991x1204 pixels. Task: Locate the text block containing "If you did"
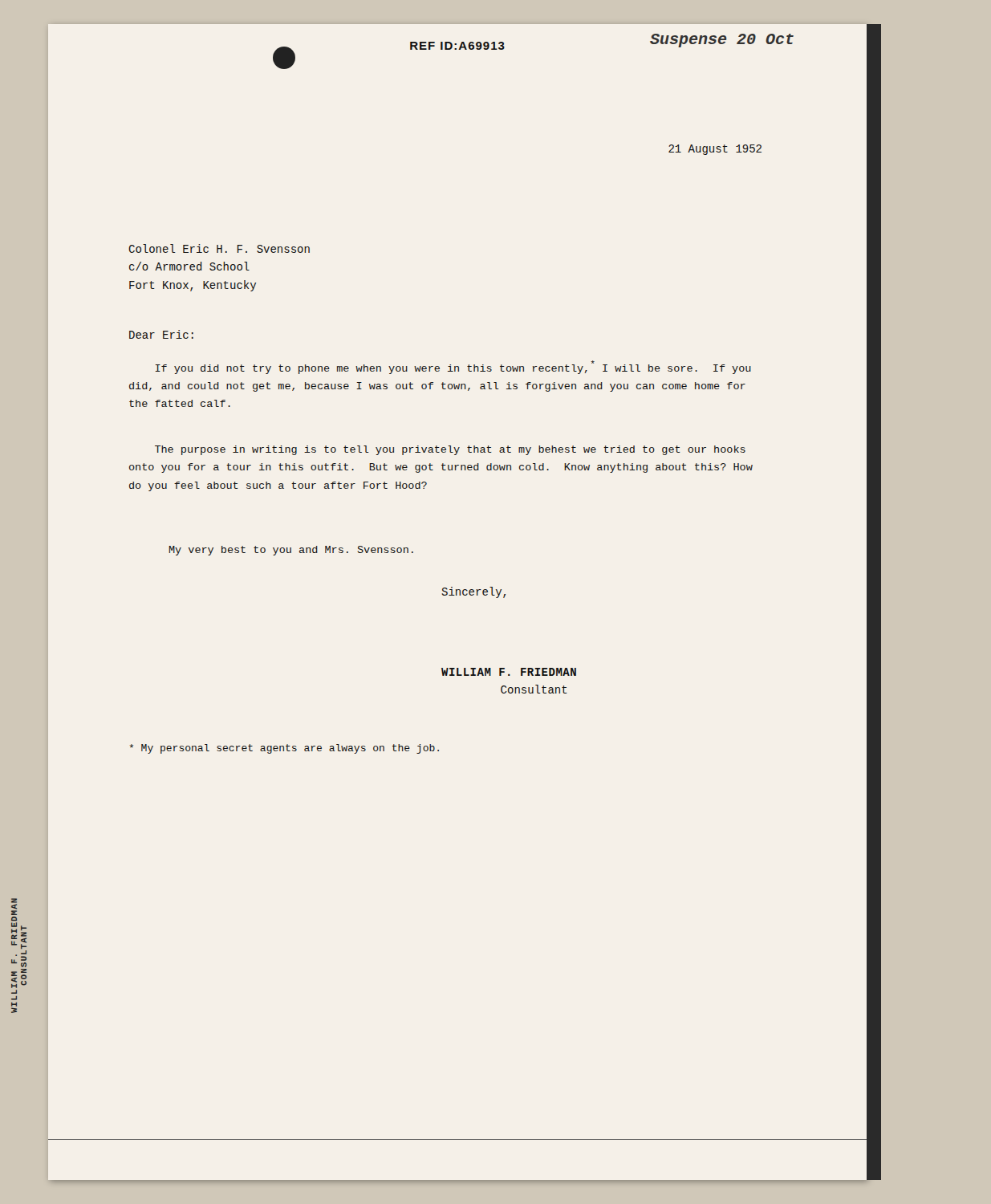coord(440,385)
